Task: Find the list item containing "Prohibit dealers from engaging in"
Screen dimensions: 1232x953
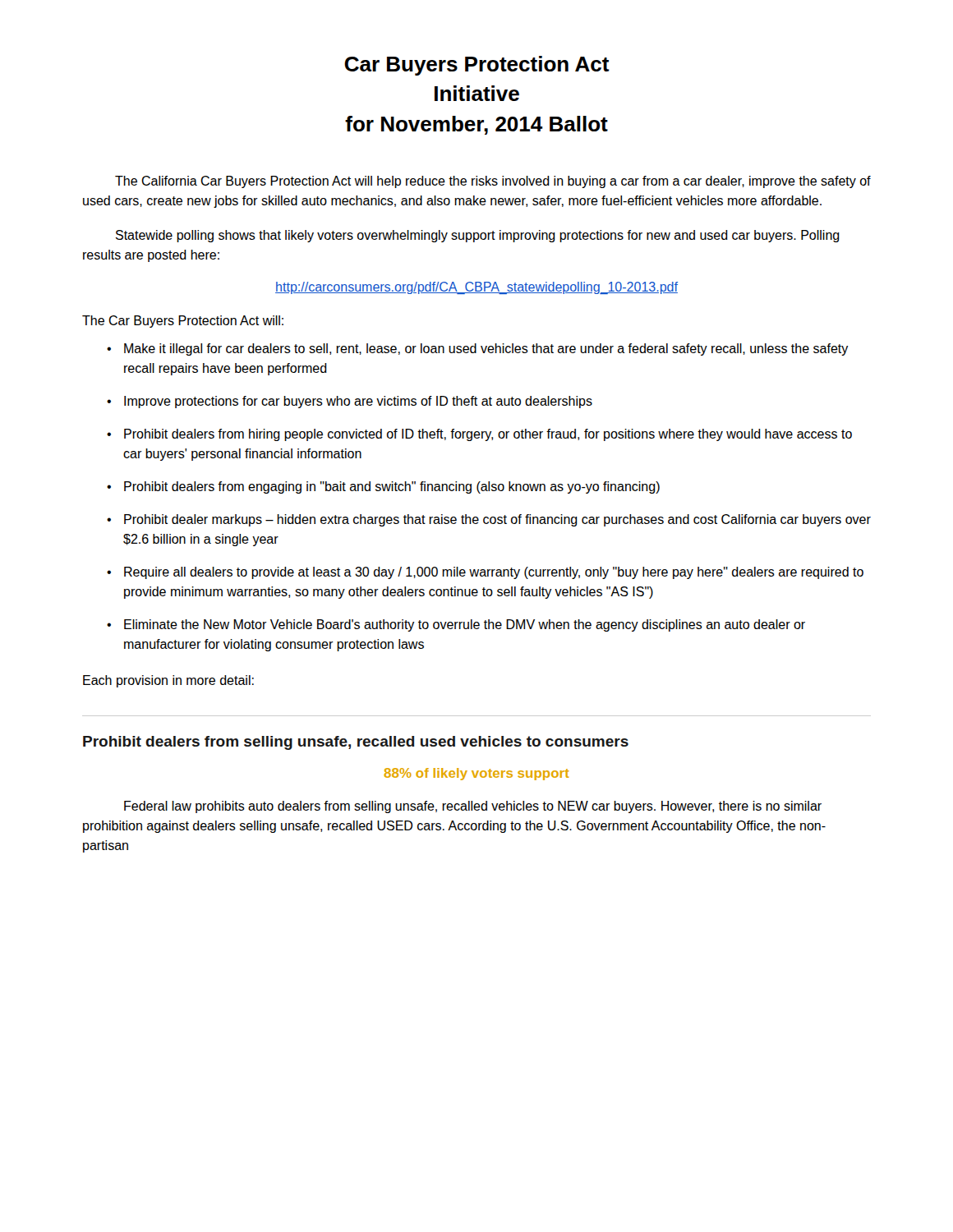Action: 392,487
